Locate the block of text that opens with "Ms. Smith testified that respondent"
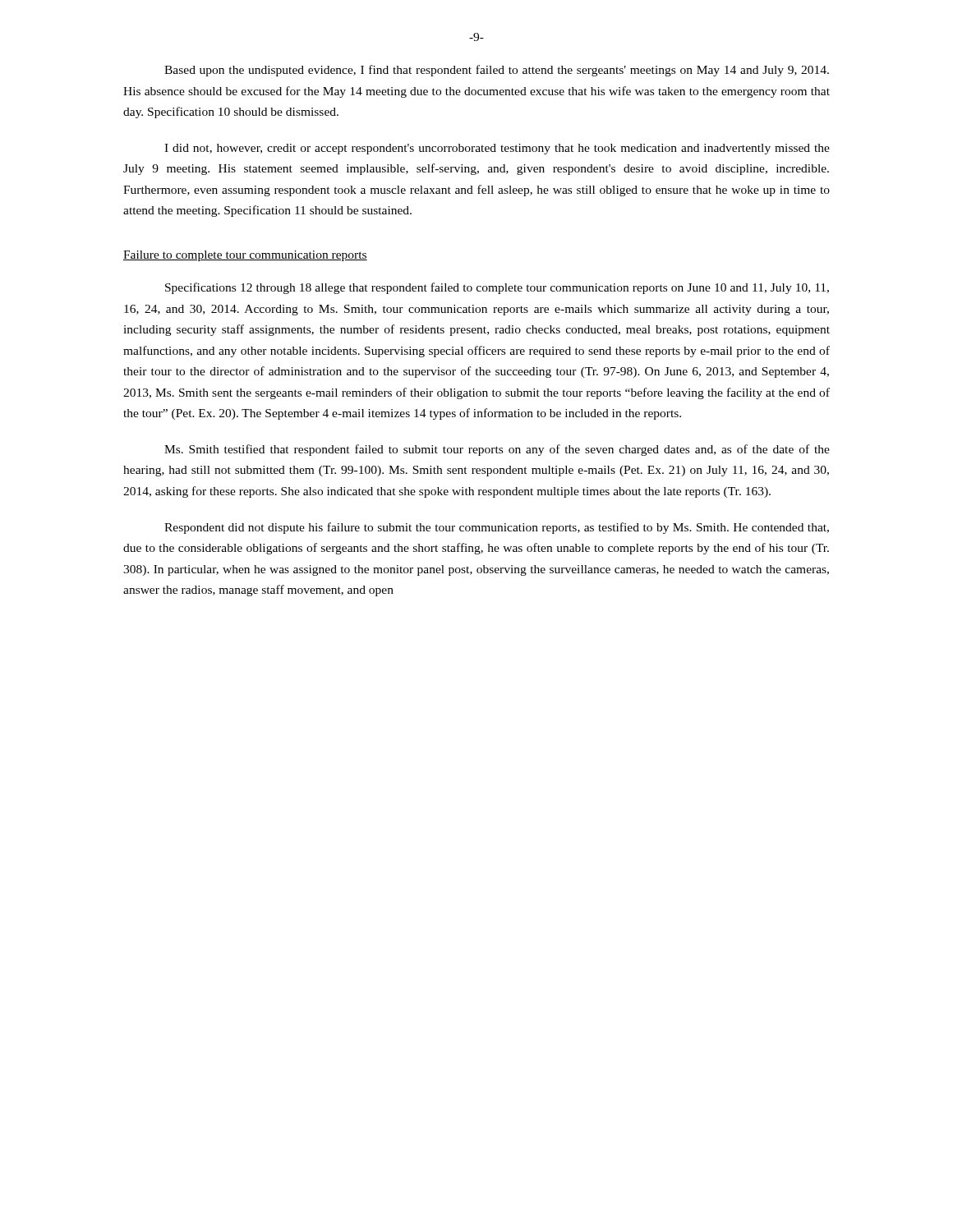 click(x=476, y=470)
